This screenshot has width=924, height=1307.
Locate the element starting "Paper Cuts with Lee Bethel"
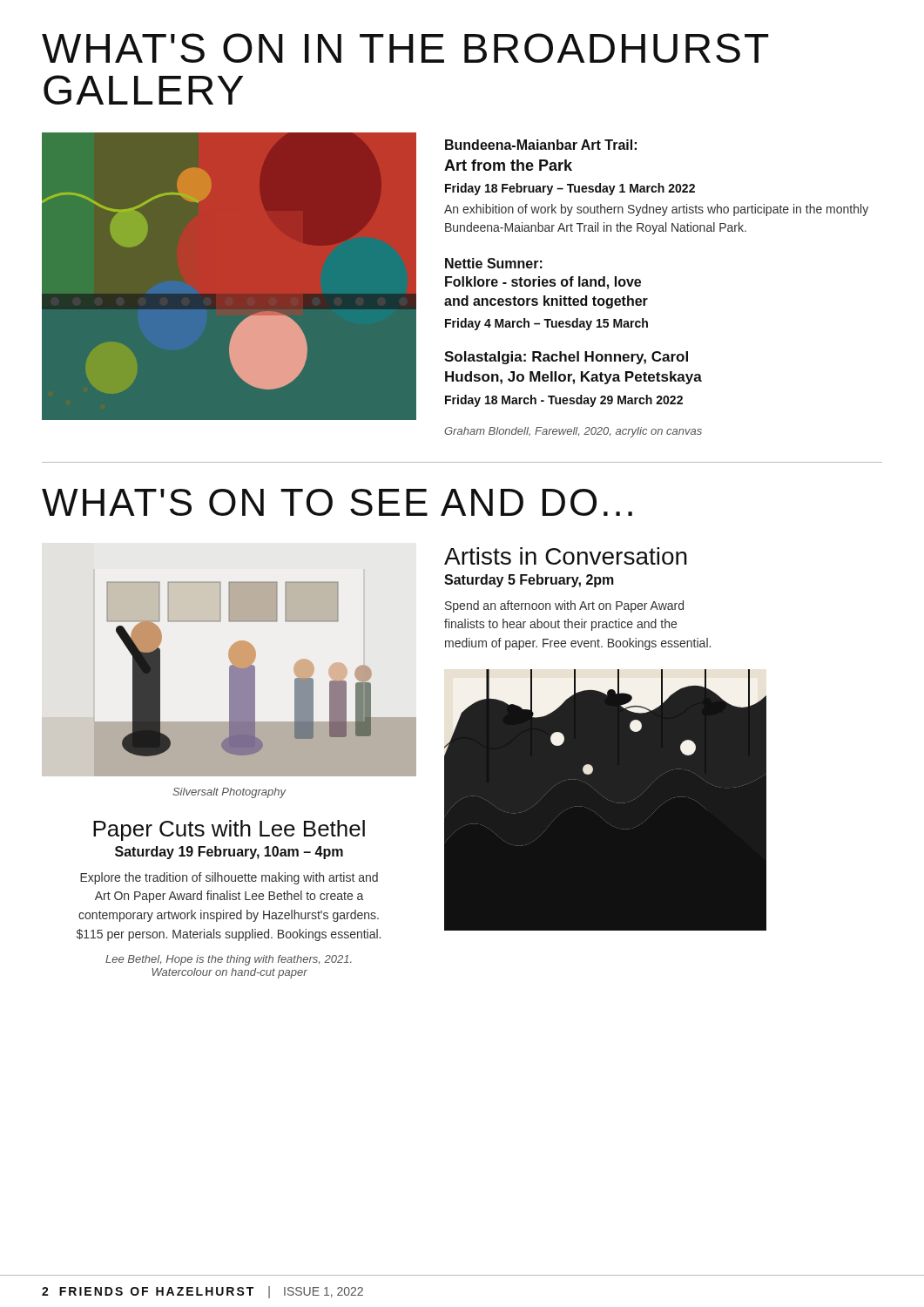click(229, 828)
